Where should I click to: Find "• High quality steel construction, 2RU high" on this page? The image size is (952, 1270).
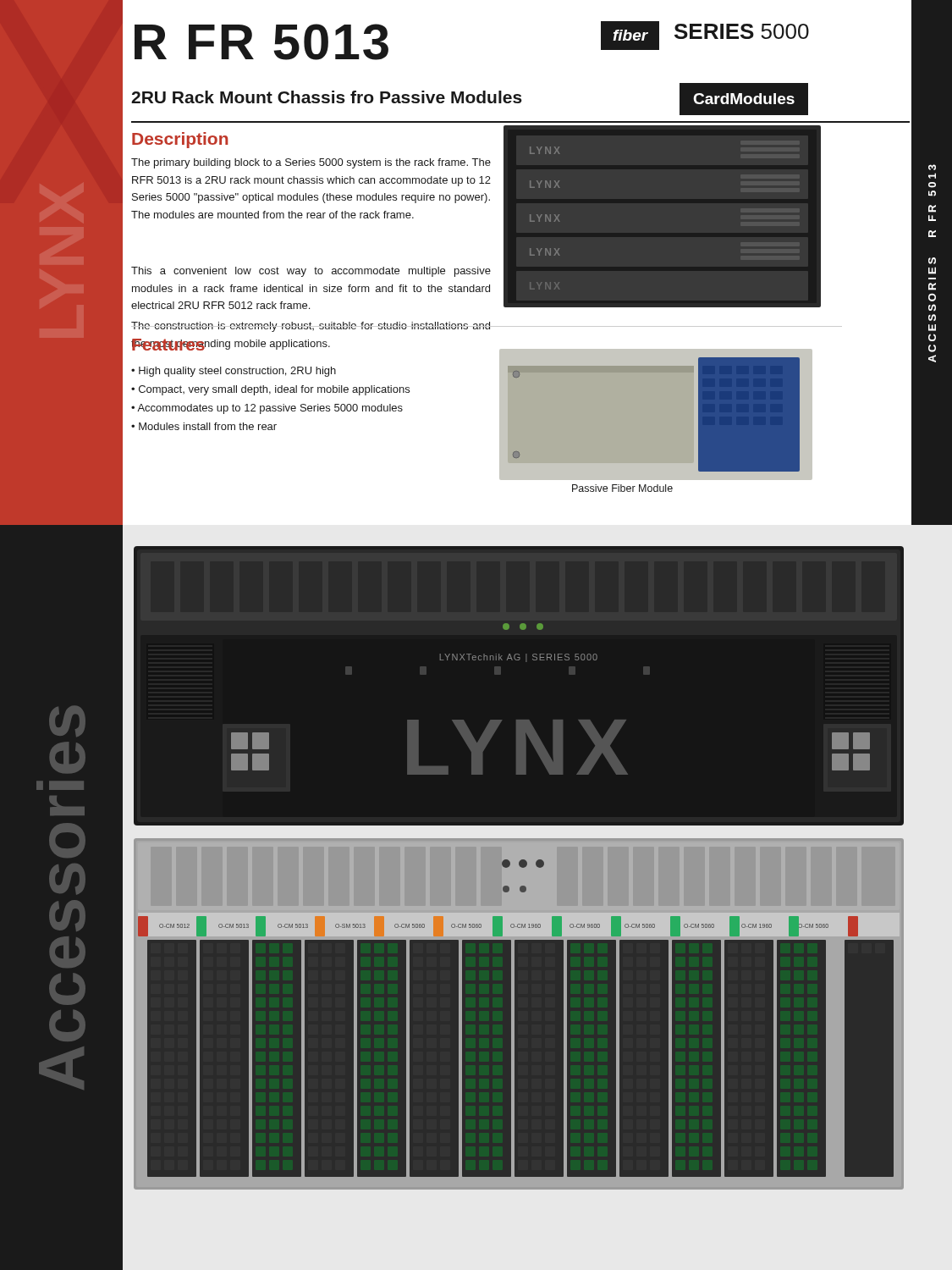pos(234,370)
